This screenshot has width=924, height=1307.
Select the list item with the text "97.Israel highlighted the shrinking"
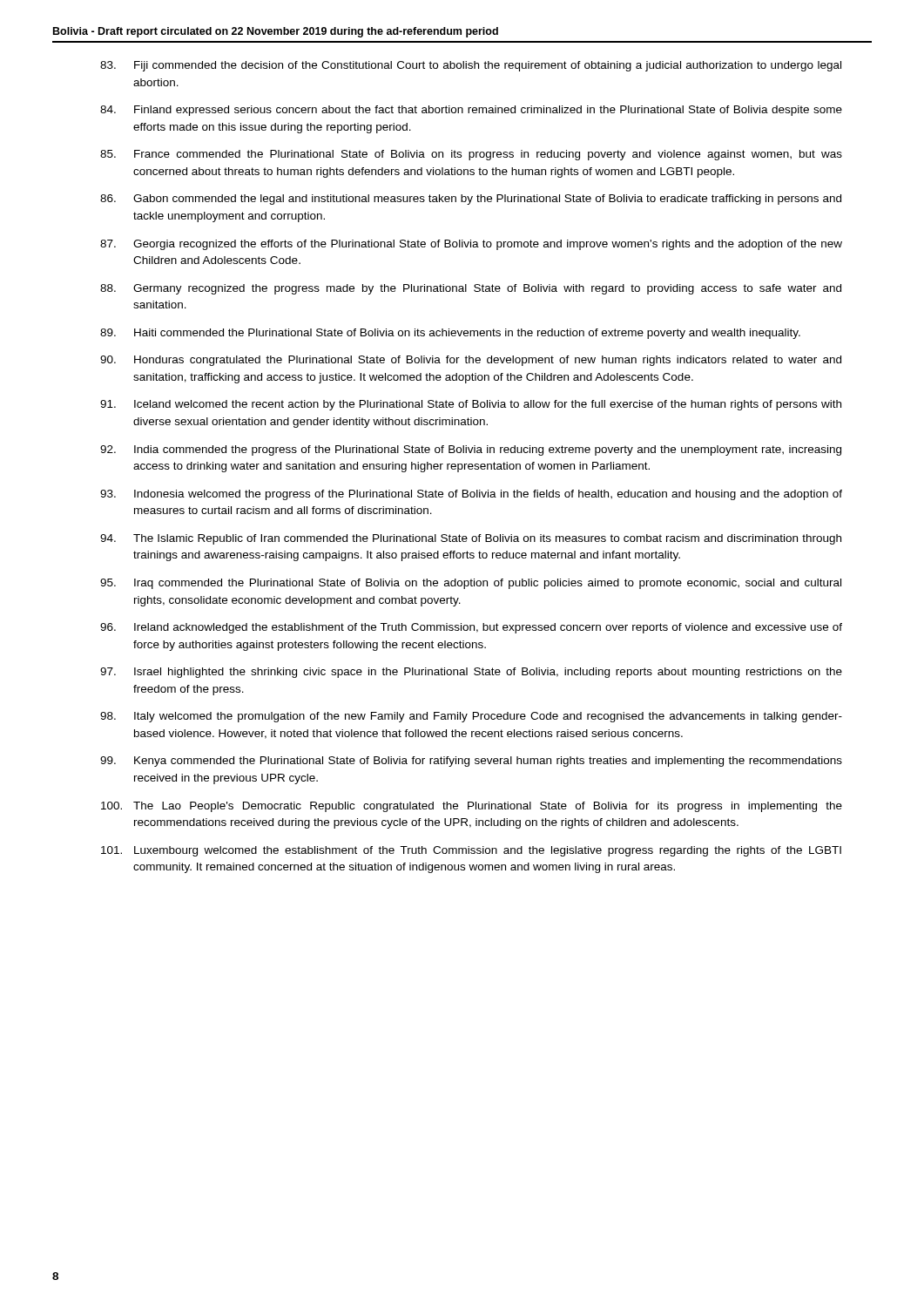[x=471, y=680]
